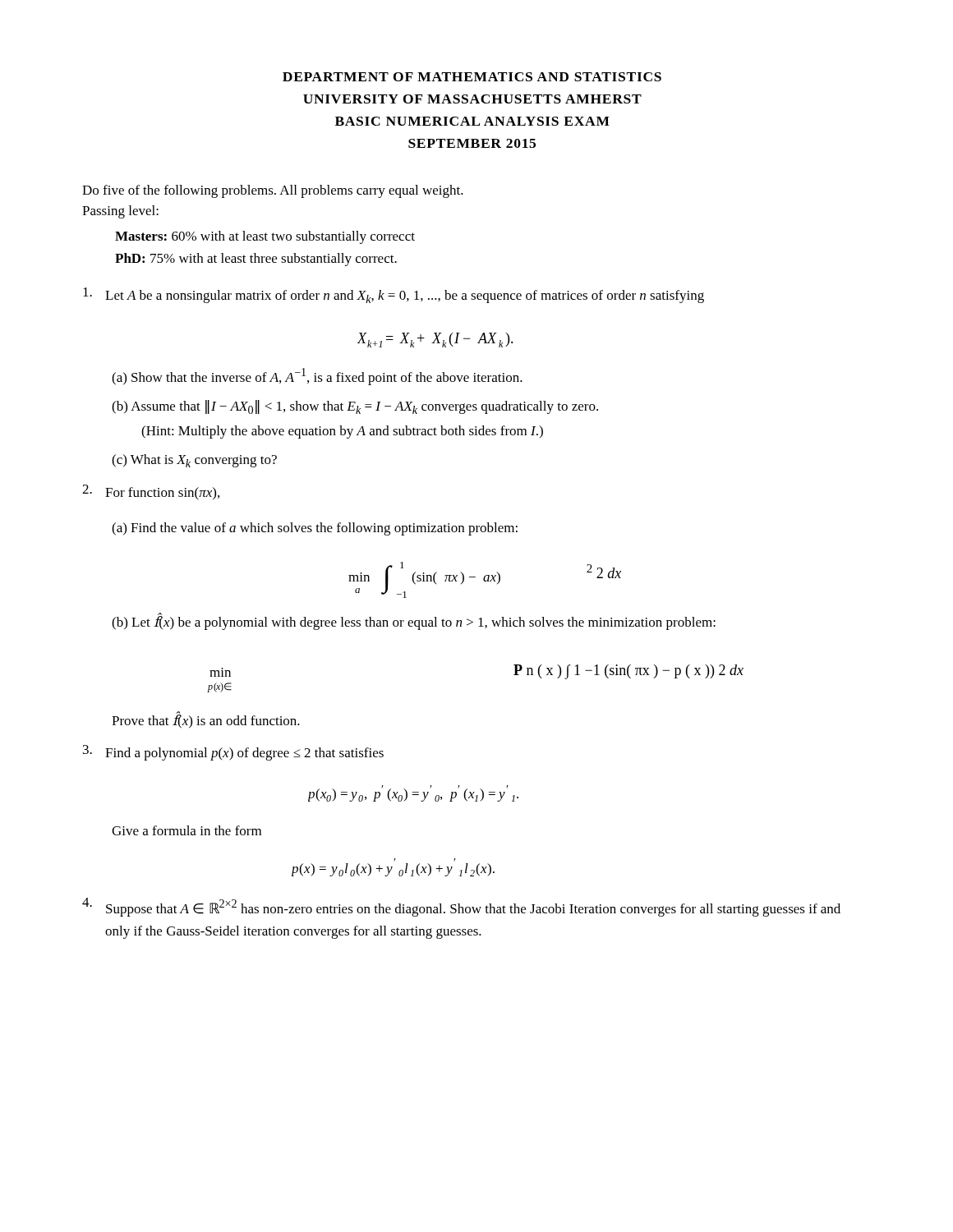Point to the formula beginning "min a ∫ 1 −1 (sin( πx )"
The width and height of the screenshot is (953, 1232).
click(x=472, y=575)
